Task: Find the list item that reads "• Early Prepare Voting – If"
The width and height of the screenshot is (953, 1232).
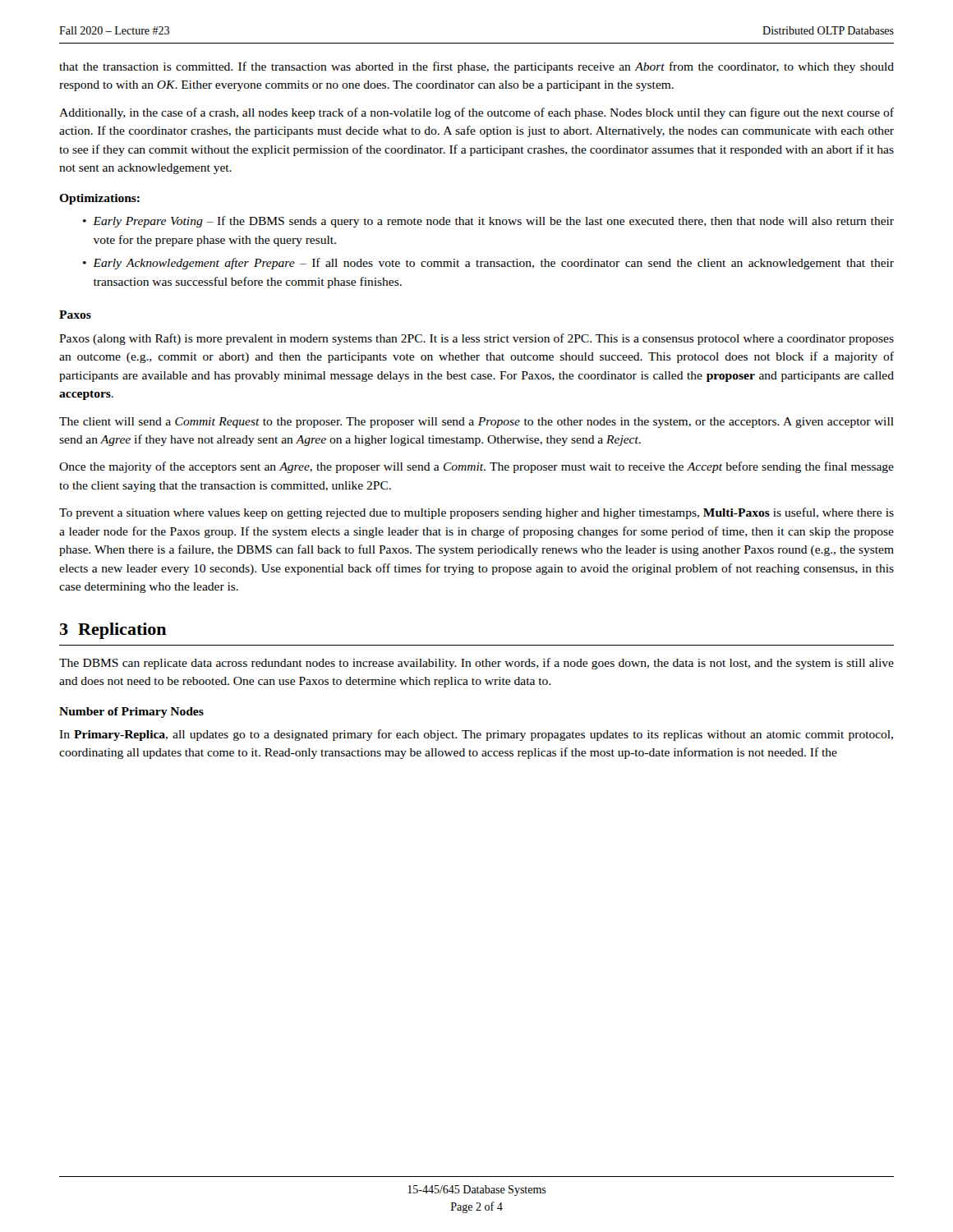Action: [x=488, y=231]
